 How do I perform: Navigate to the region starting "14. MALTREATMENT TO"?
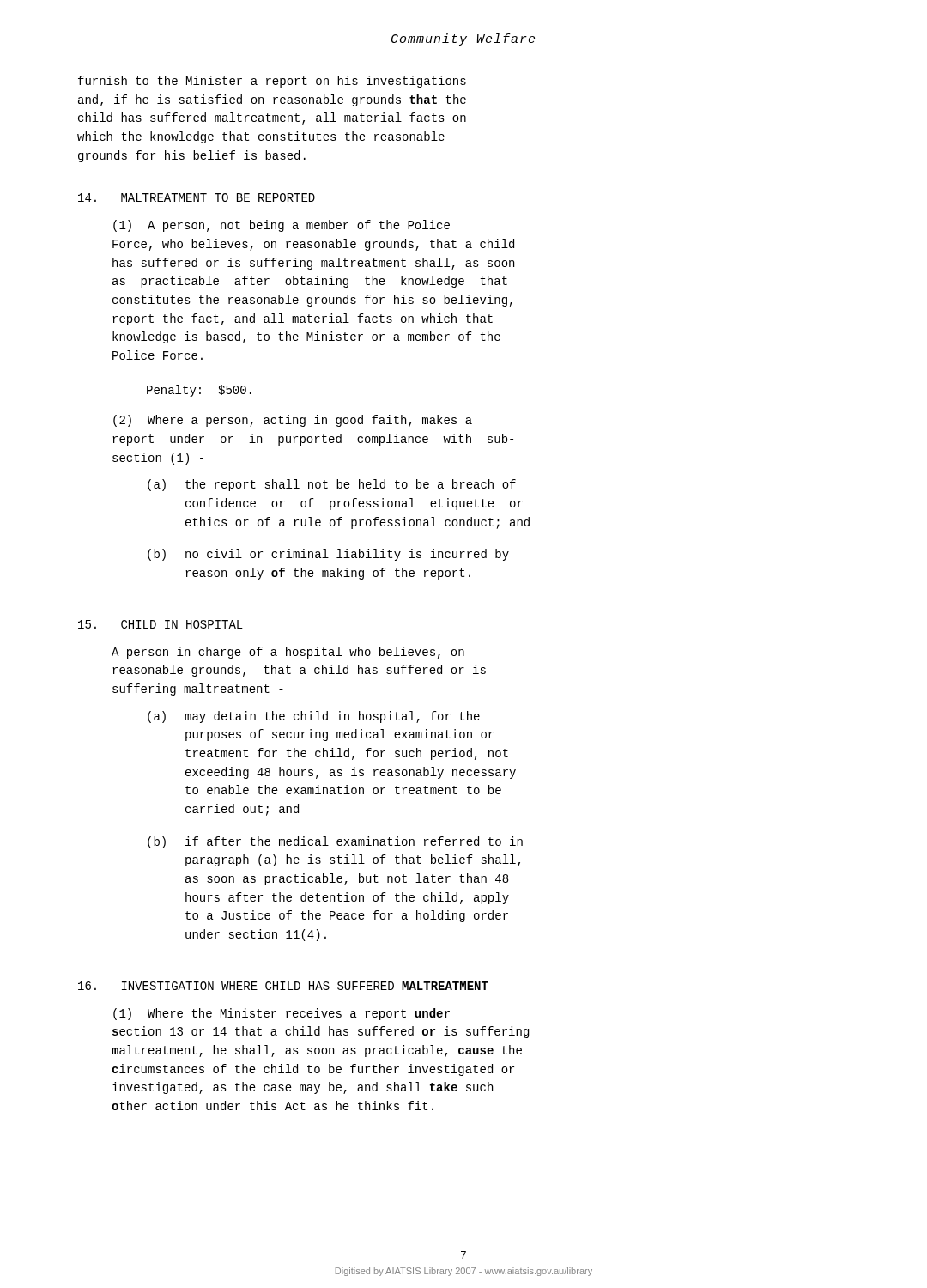pyautogui.click(x=196, y=199)
